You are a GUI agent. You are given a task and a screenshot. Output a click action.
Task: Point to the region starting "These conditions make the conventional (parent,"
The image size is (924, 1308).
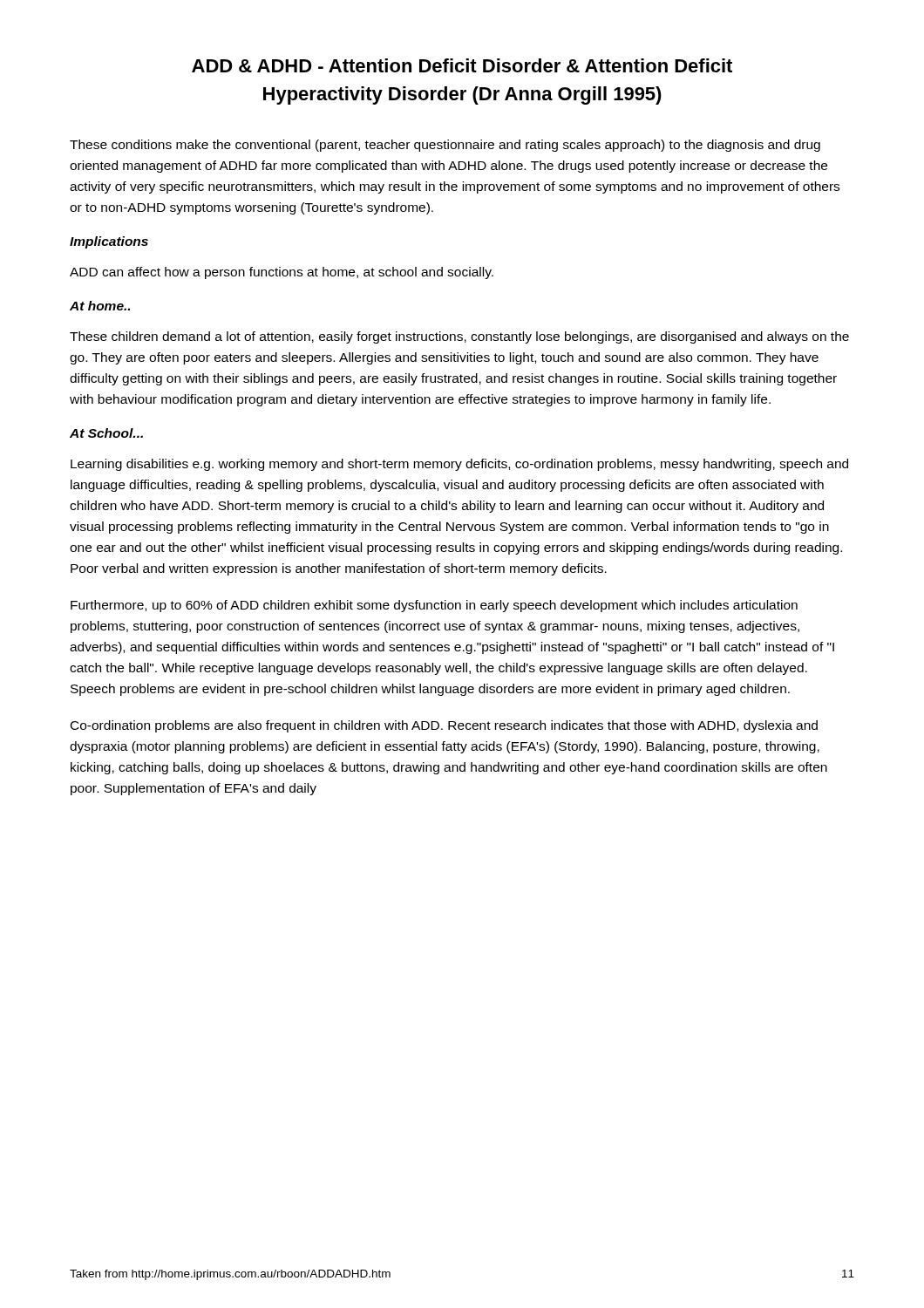[455, 176]
